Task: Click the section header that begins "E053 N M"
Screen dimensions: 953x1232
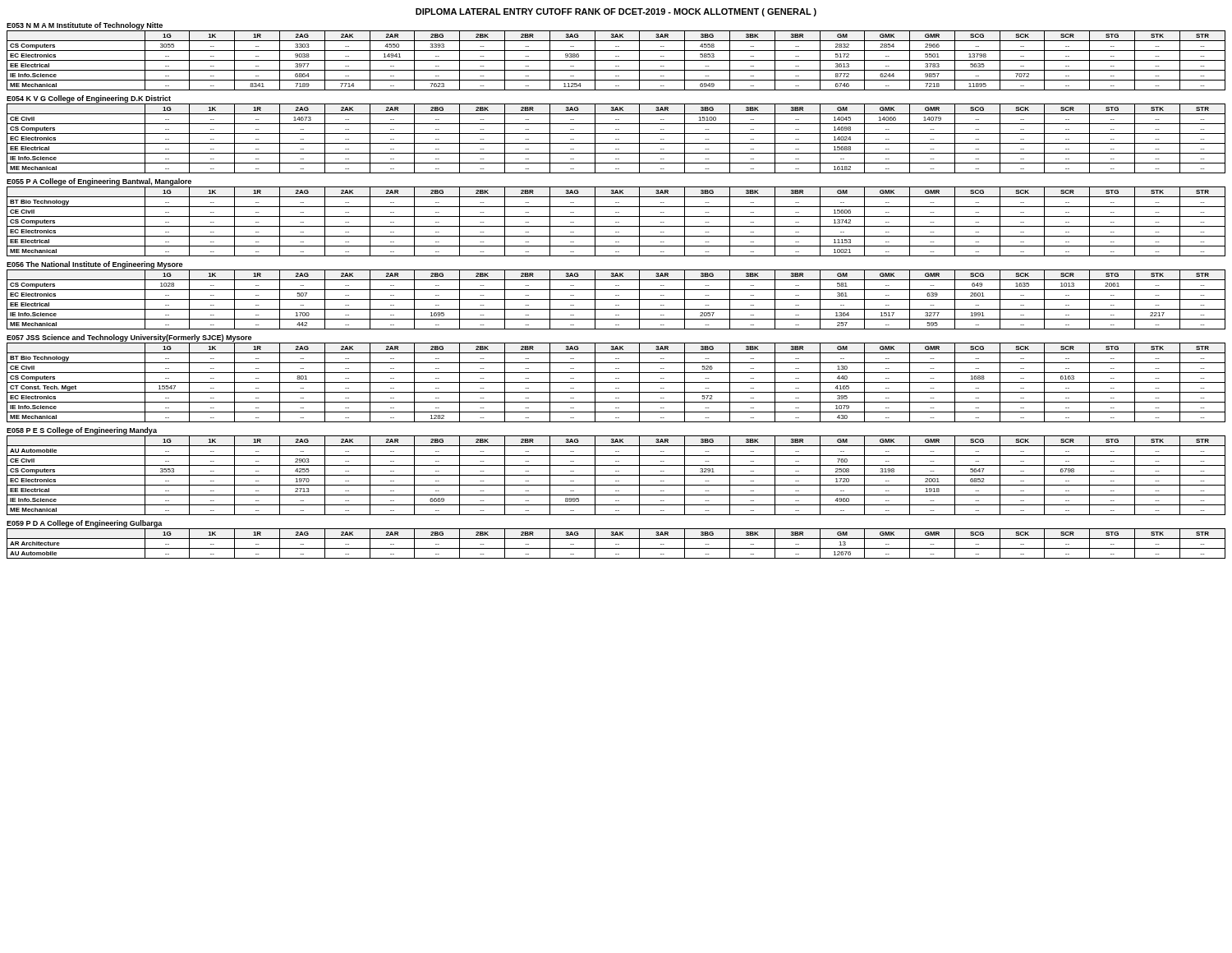Action: point(85,25)
